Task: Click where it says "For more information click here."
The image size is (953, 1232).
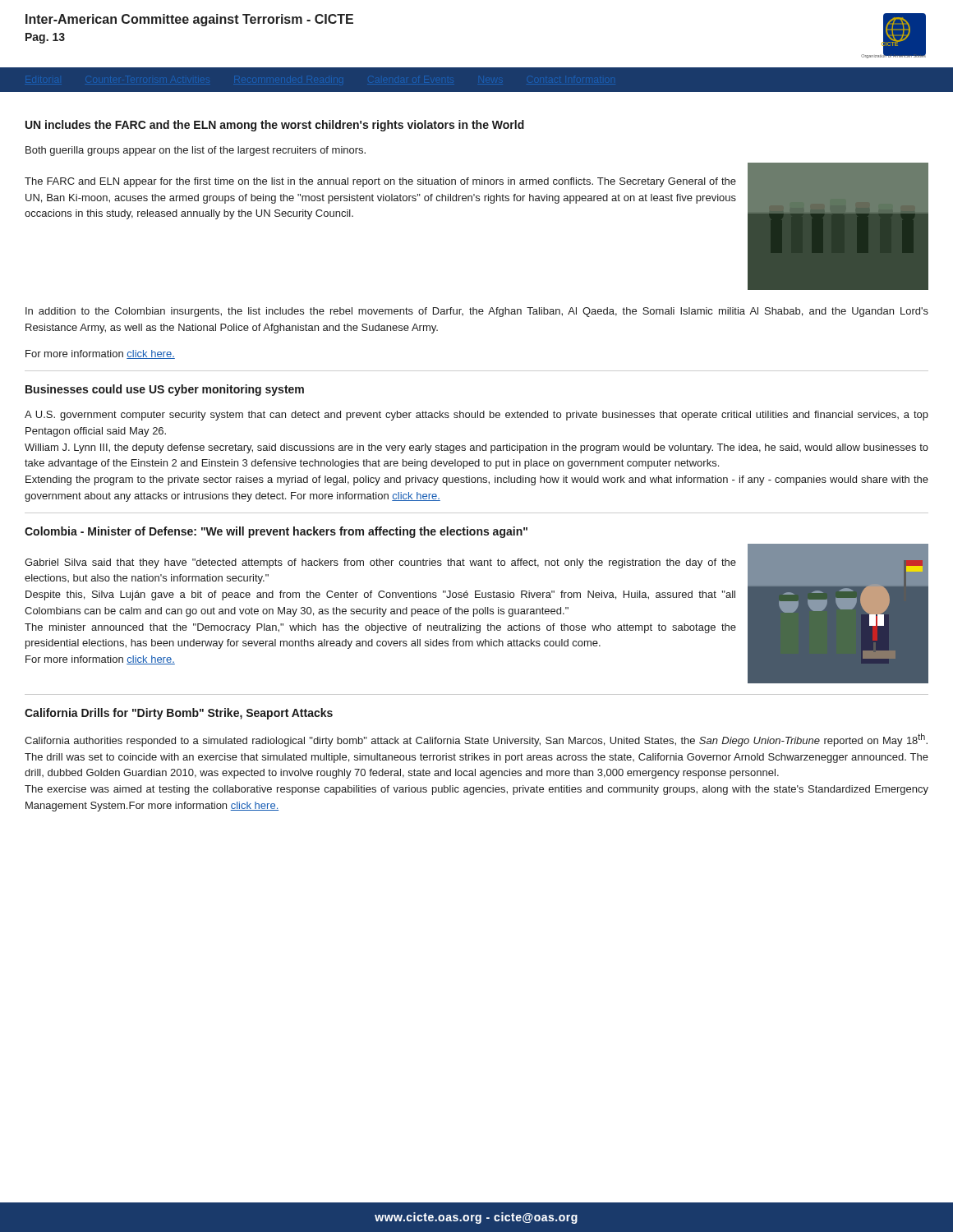Action: tap(100, 354)
